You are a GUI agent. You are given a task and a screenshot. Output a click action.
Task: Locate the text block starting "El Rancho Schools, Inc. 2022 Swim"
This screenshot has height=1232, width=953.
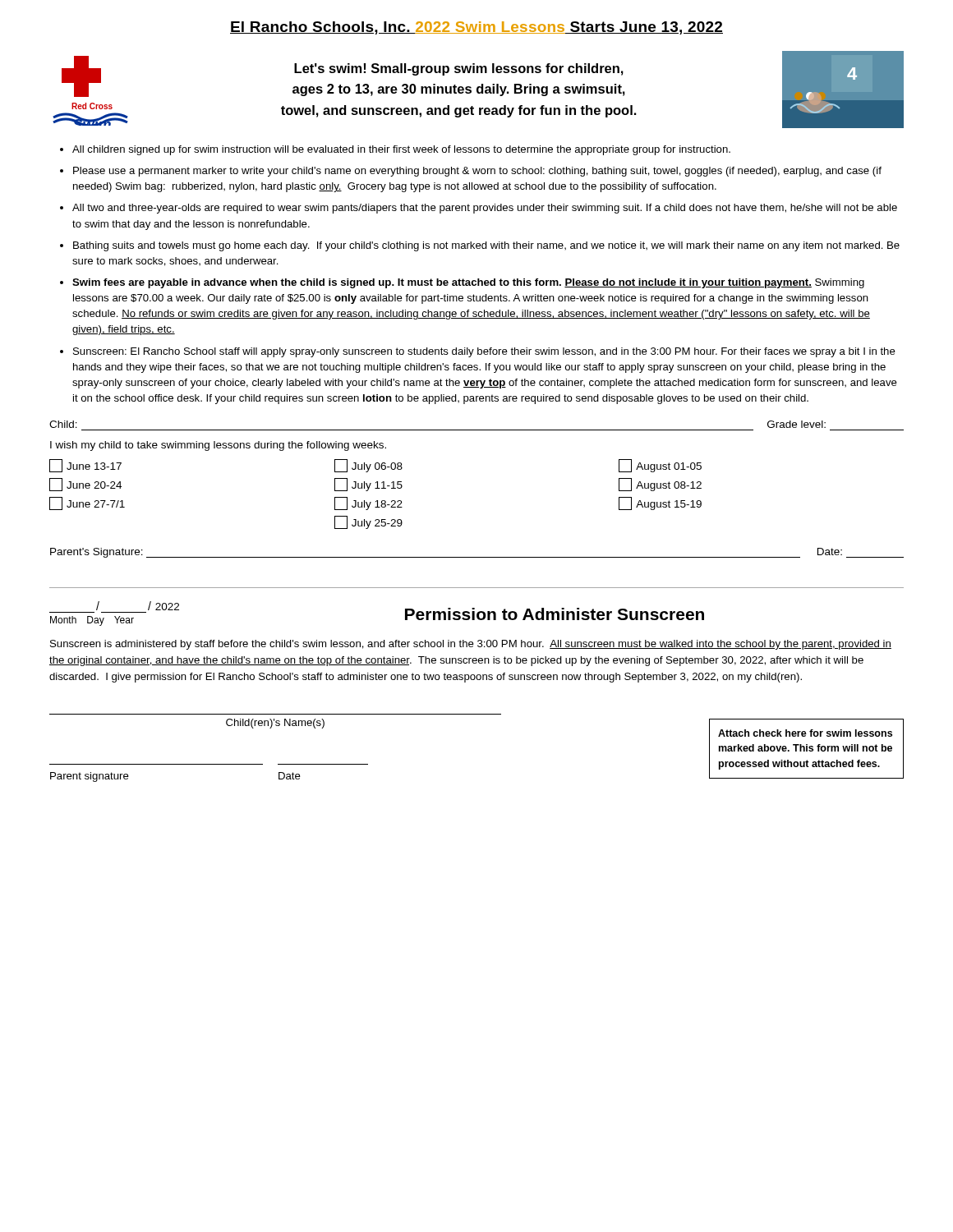476,27
